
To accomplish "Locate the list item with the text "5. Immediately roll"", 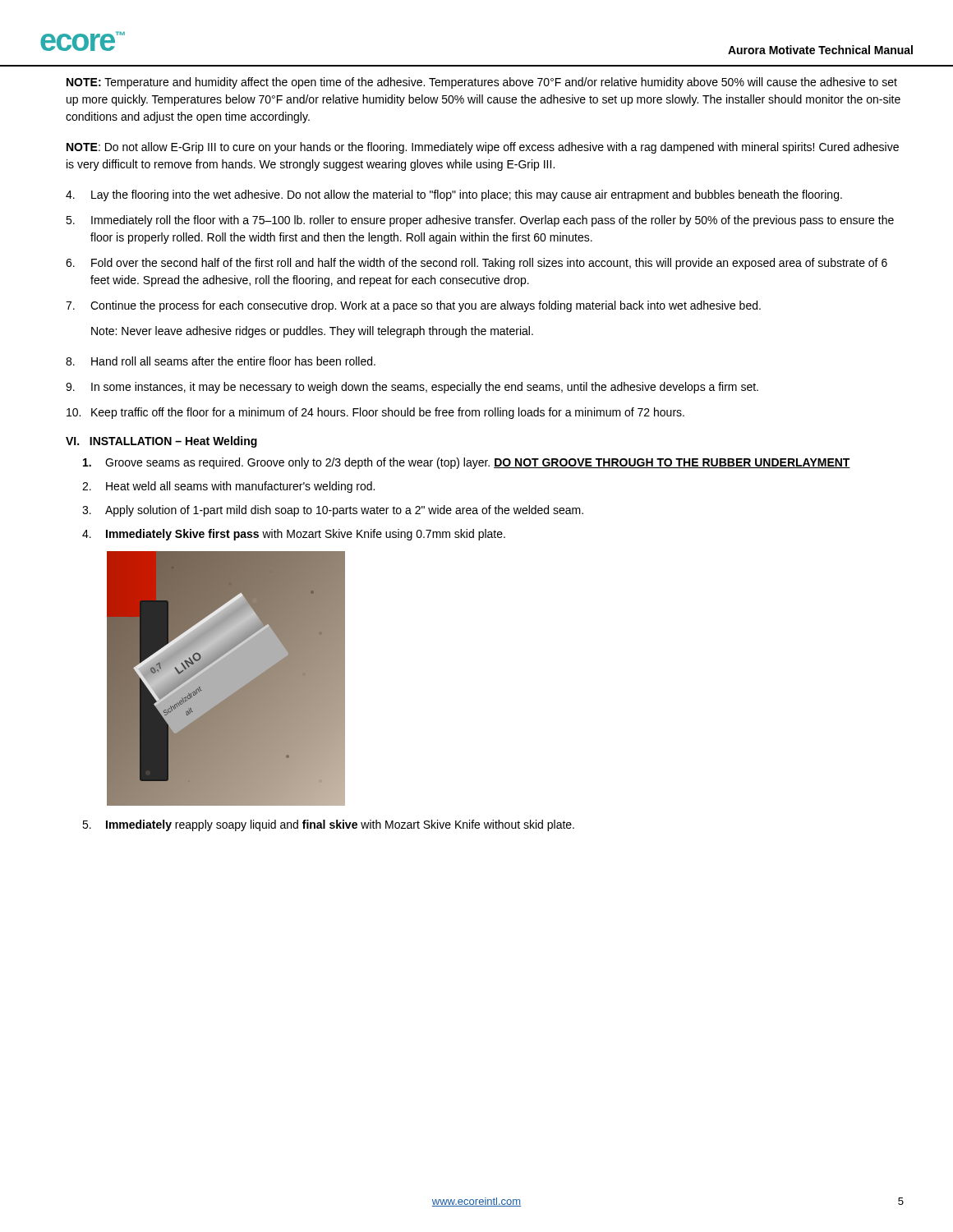I will click(485, 229).
